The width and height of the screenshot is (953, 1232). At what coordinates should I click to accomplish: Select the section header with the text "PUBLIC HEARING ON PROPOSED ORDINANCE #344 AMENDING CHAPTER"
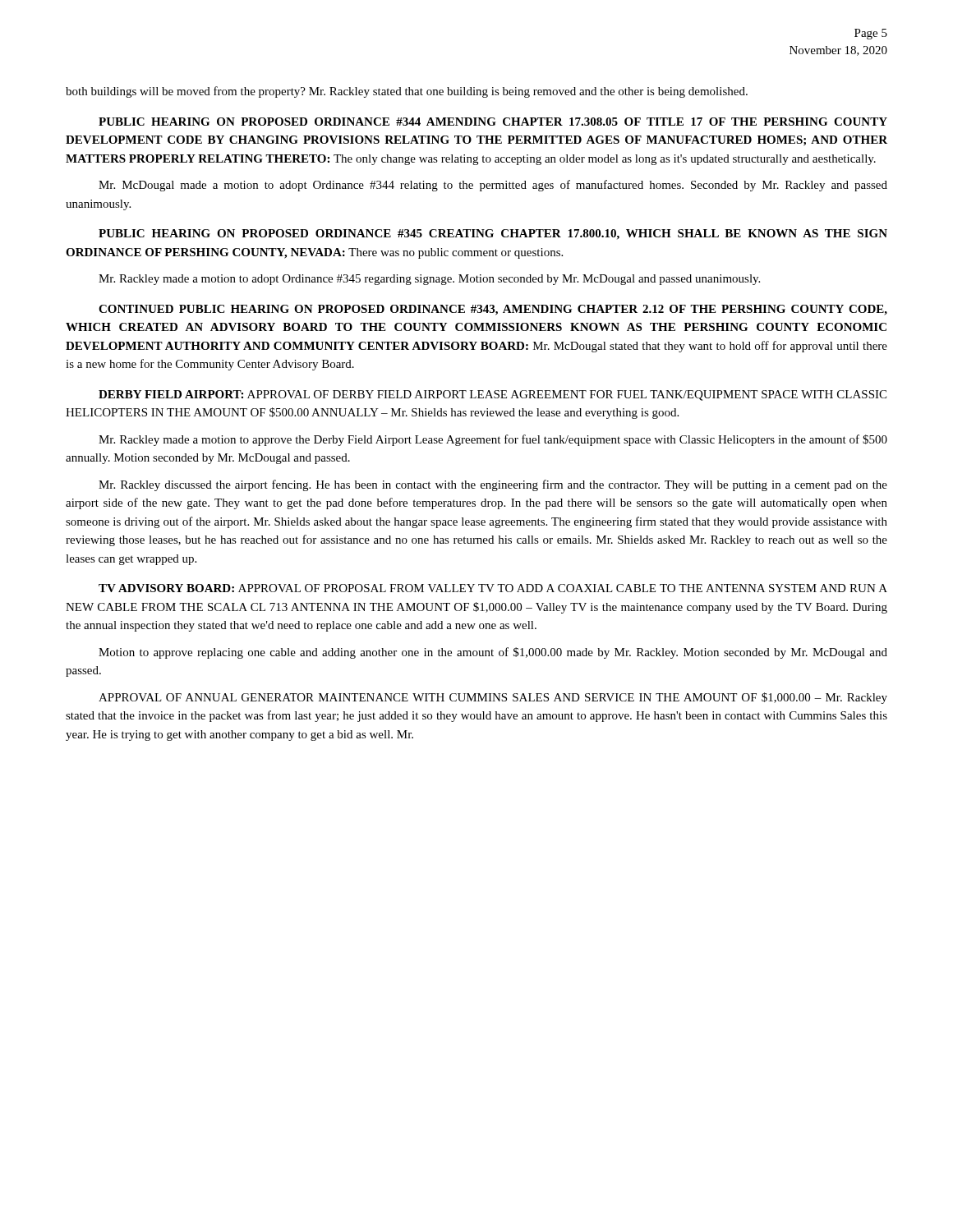coord(476,140)
